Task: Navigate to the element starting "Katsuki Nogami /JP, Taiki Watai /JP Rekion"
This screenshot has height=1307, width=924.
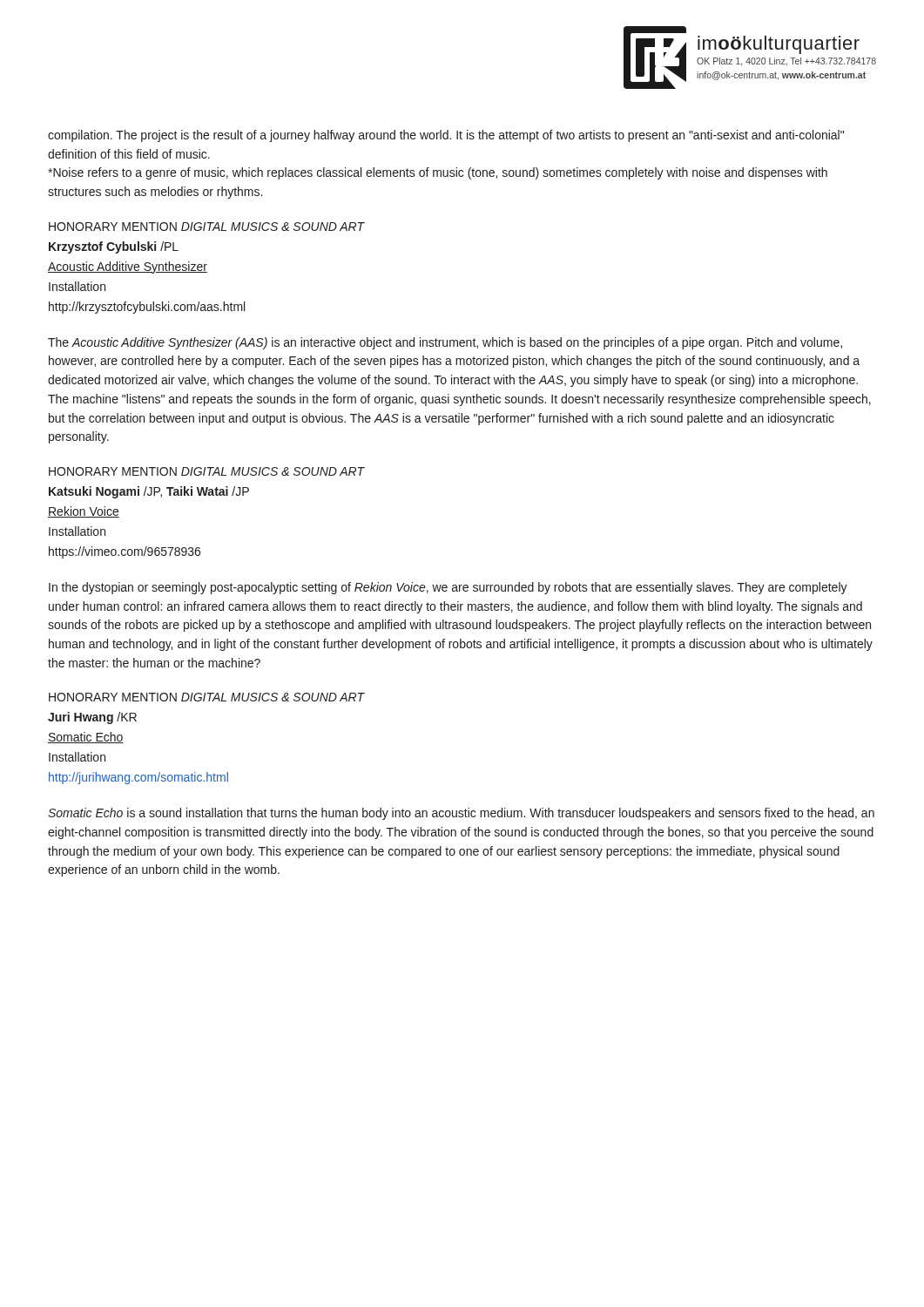Action: [149, 492]
